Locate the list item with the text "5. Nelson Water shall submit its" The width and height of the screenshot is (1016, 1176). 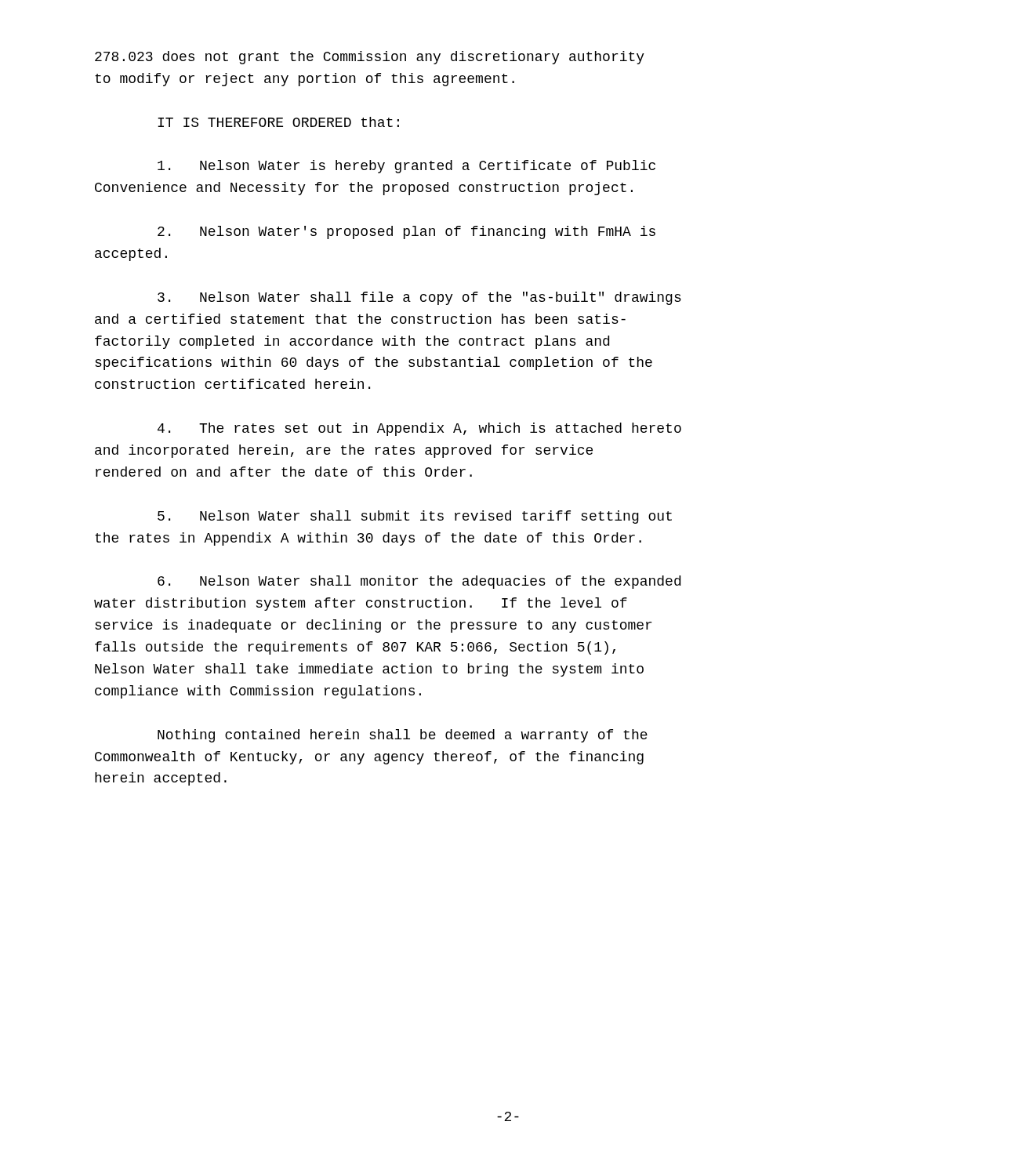click(x=384, y=527)
